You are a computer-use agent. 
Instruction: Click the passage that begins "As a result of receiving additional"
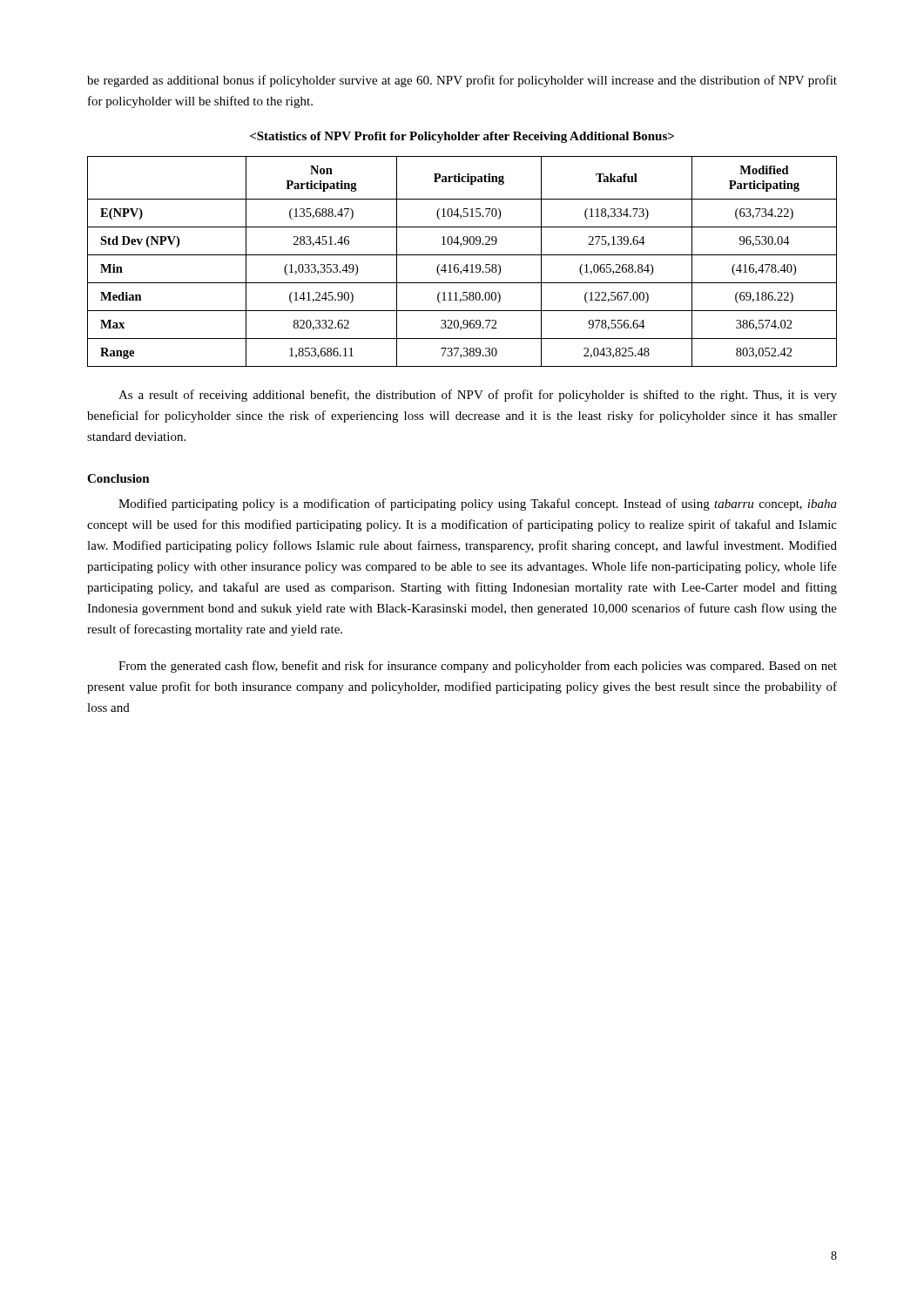point(462,416)
